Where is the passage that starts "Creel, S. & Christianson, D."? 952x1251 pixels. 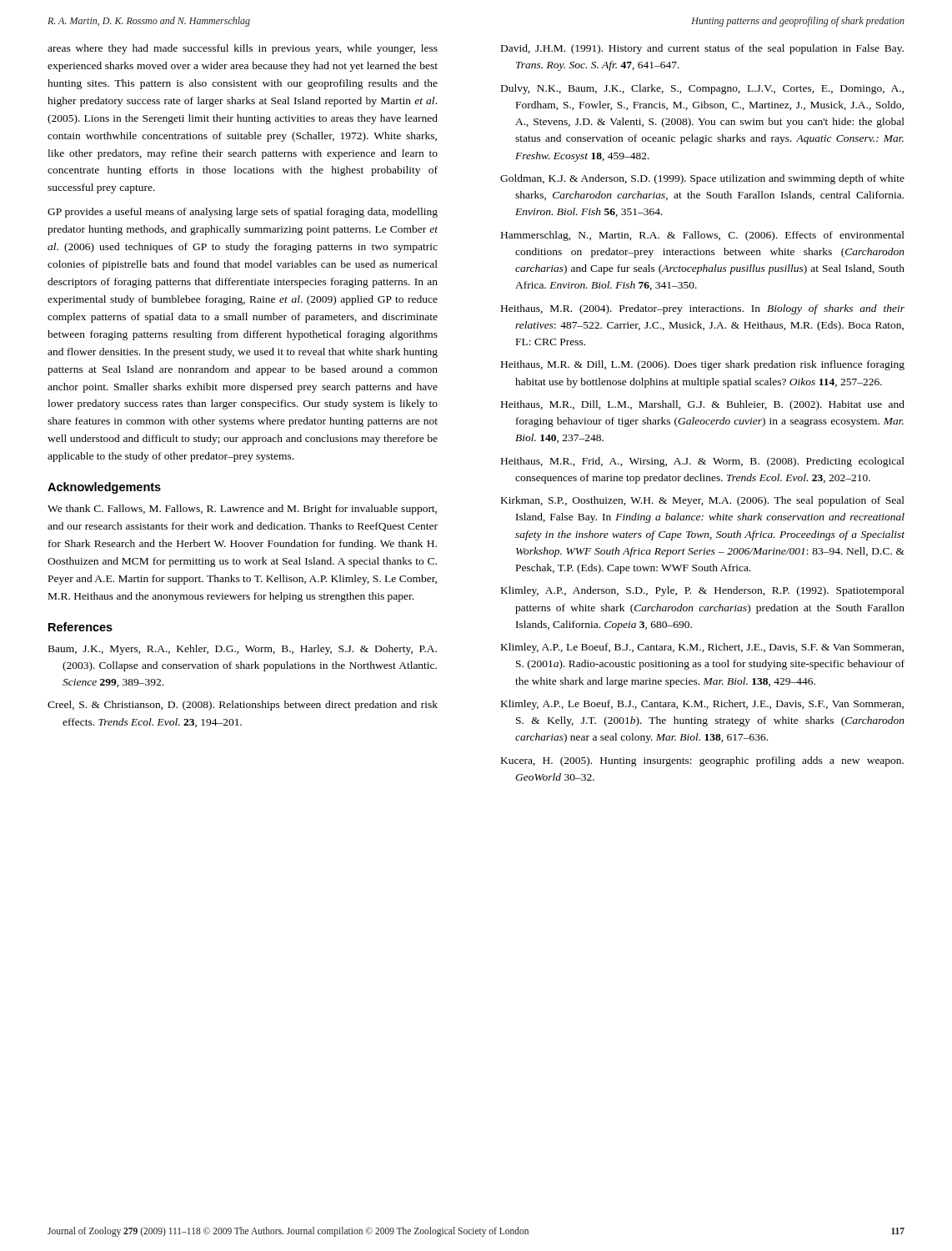click(x=243, y=713)
